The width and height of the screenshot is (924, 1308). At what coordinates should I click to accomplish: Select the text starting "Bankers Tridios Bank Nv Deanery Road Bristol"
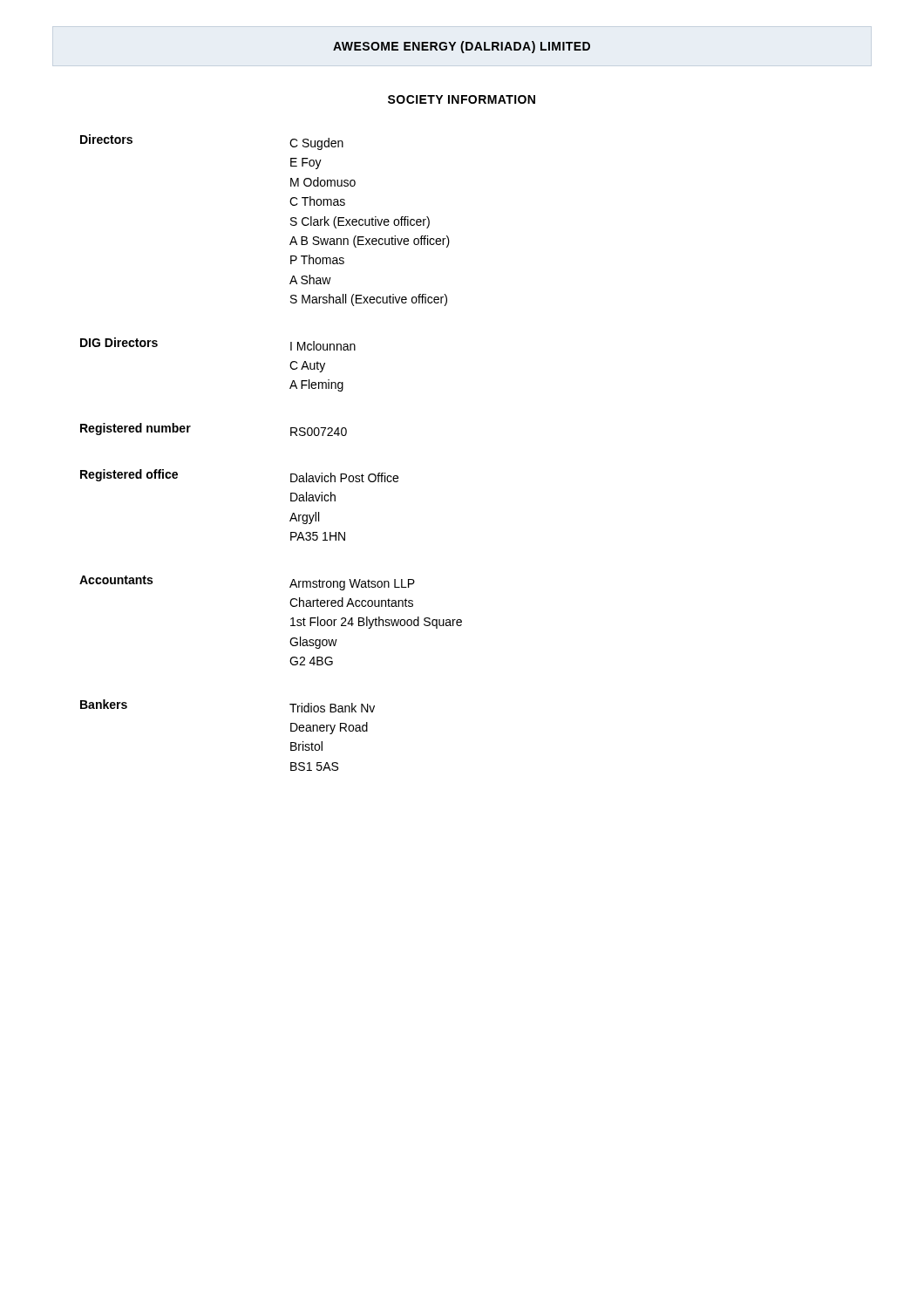click(x=106, y=706)
